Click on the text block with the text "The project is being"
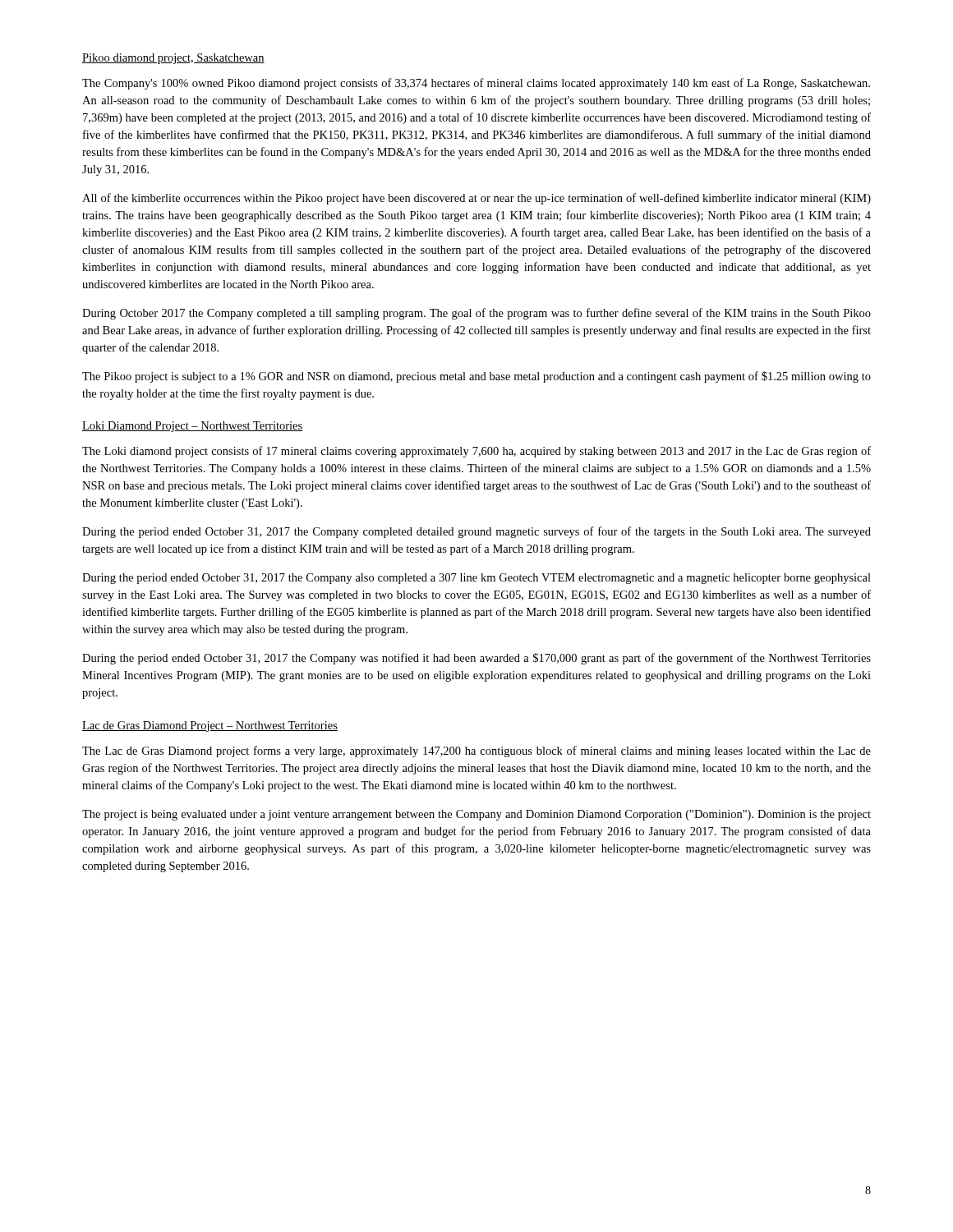This screenshot has width=953, height=1232. click(476, 839)
